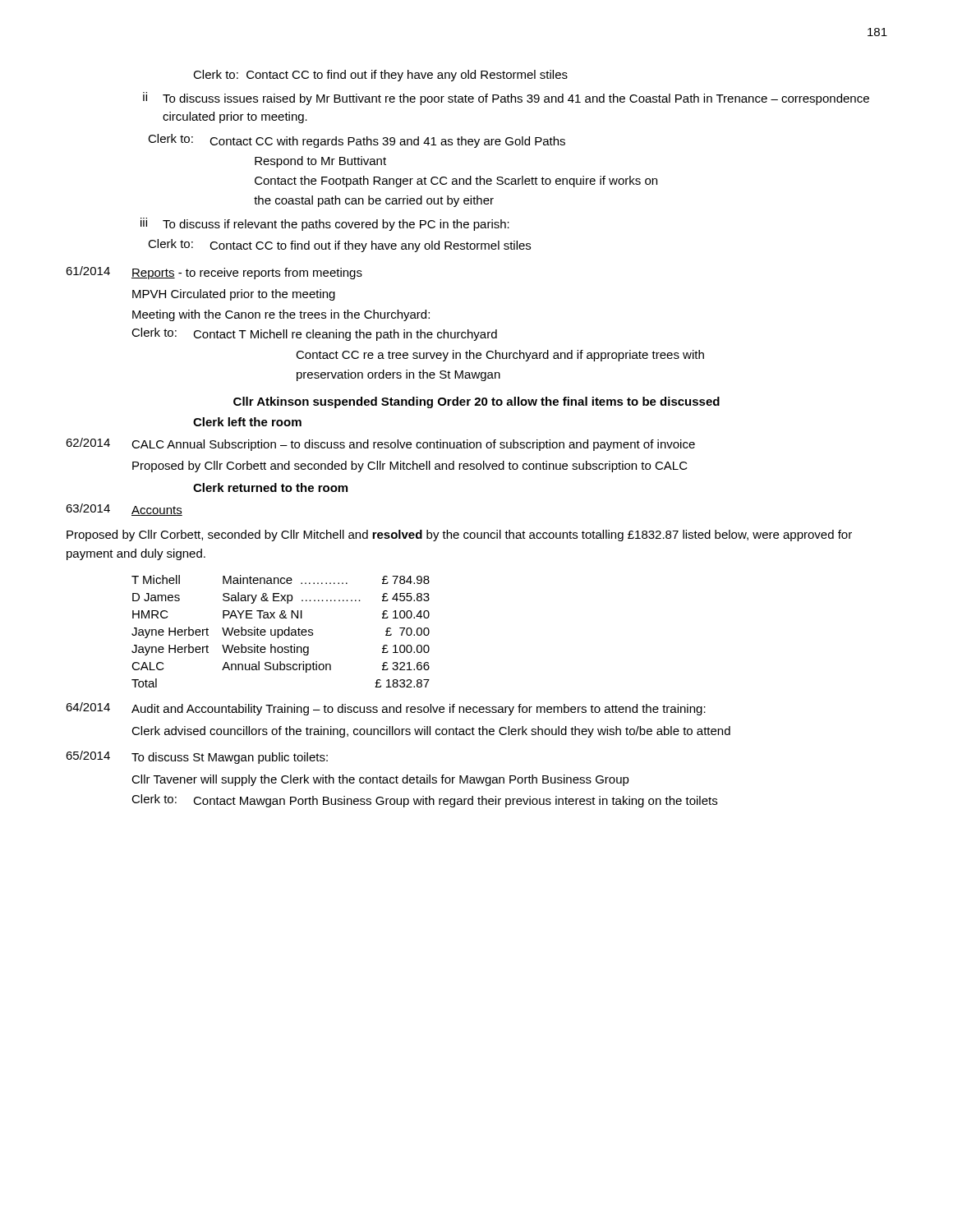Point to the region starting "Proposed by Cllr Corbett and seconded"
953x1232 pixels.
coord(410,465)
